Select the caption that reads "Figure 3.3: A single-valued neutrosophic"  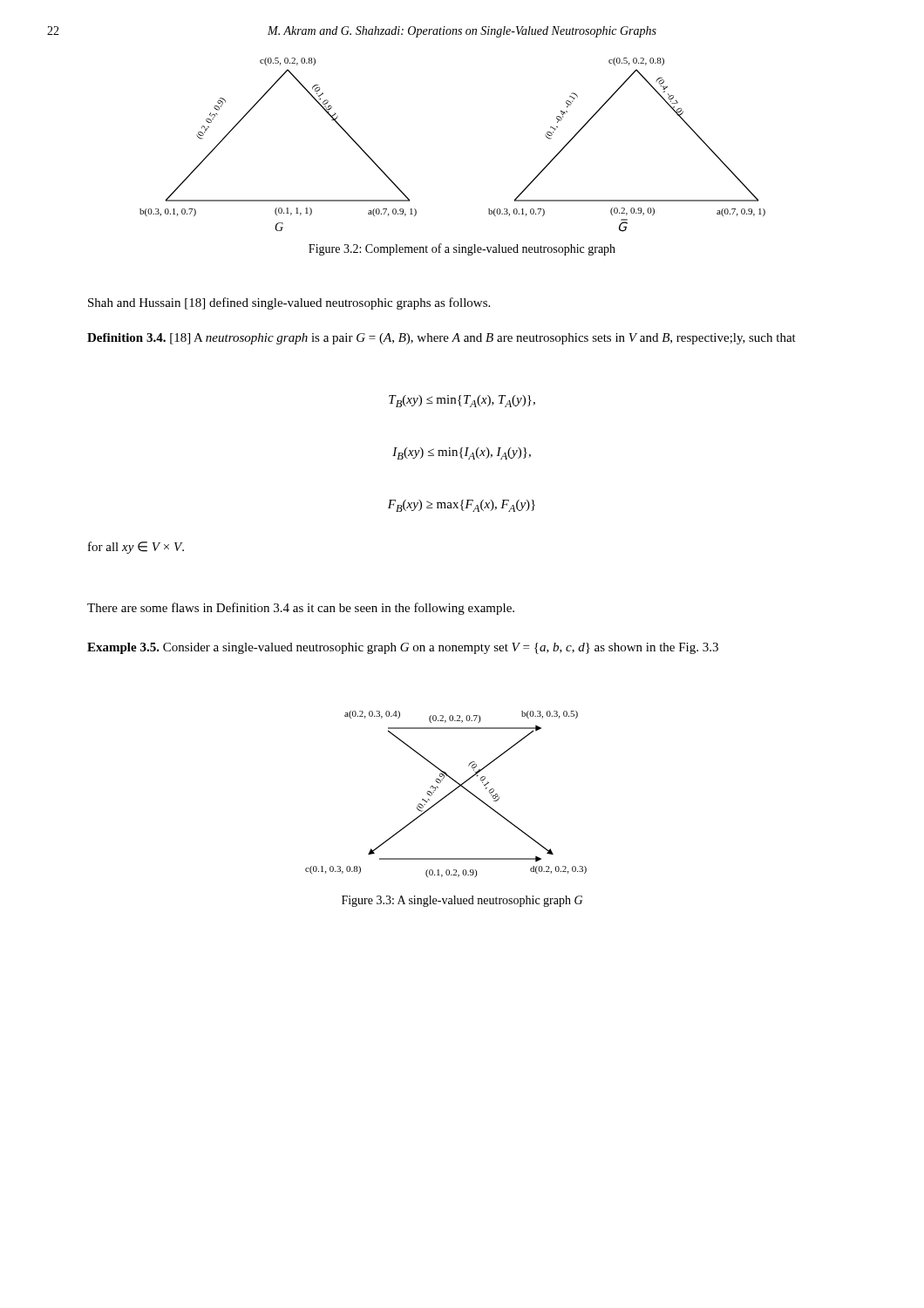pyautogui.click(x=462, y=900)
